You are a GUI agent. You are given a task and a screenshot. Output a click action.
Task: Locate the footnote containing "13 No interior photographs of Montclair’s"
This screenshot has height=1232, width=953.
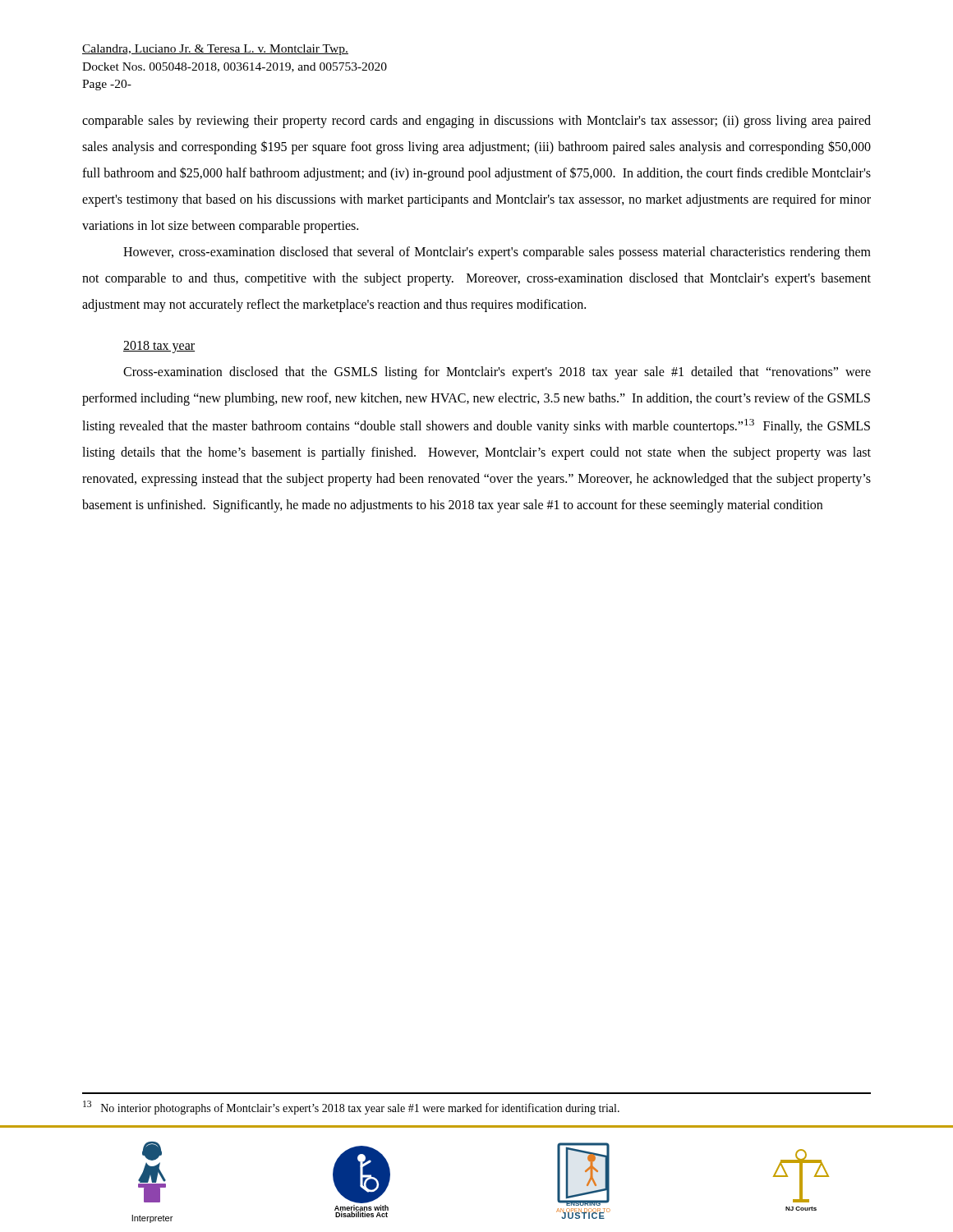tap(351, 1107)
